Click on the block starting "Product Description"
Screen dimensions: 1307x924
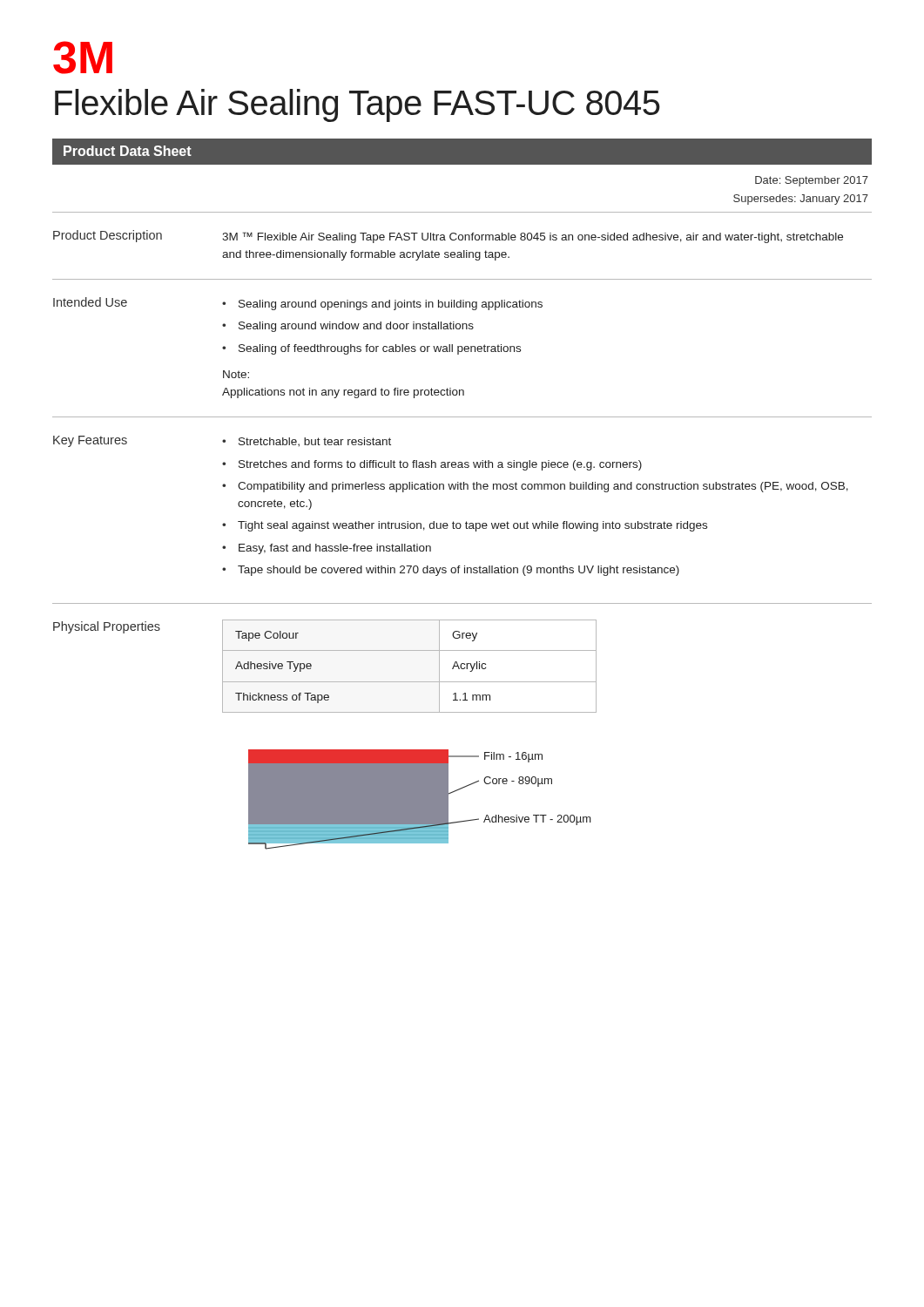[107, 235]
